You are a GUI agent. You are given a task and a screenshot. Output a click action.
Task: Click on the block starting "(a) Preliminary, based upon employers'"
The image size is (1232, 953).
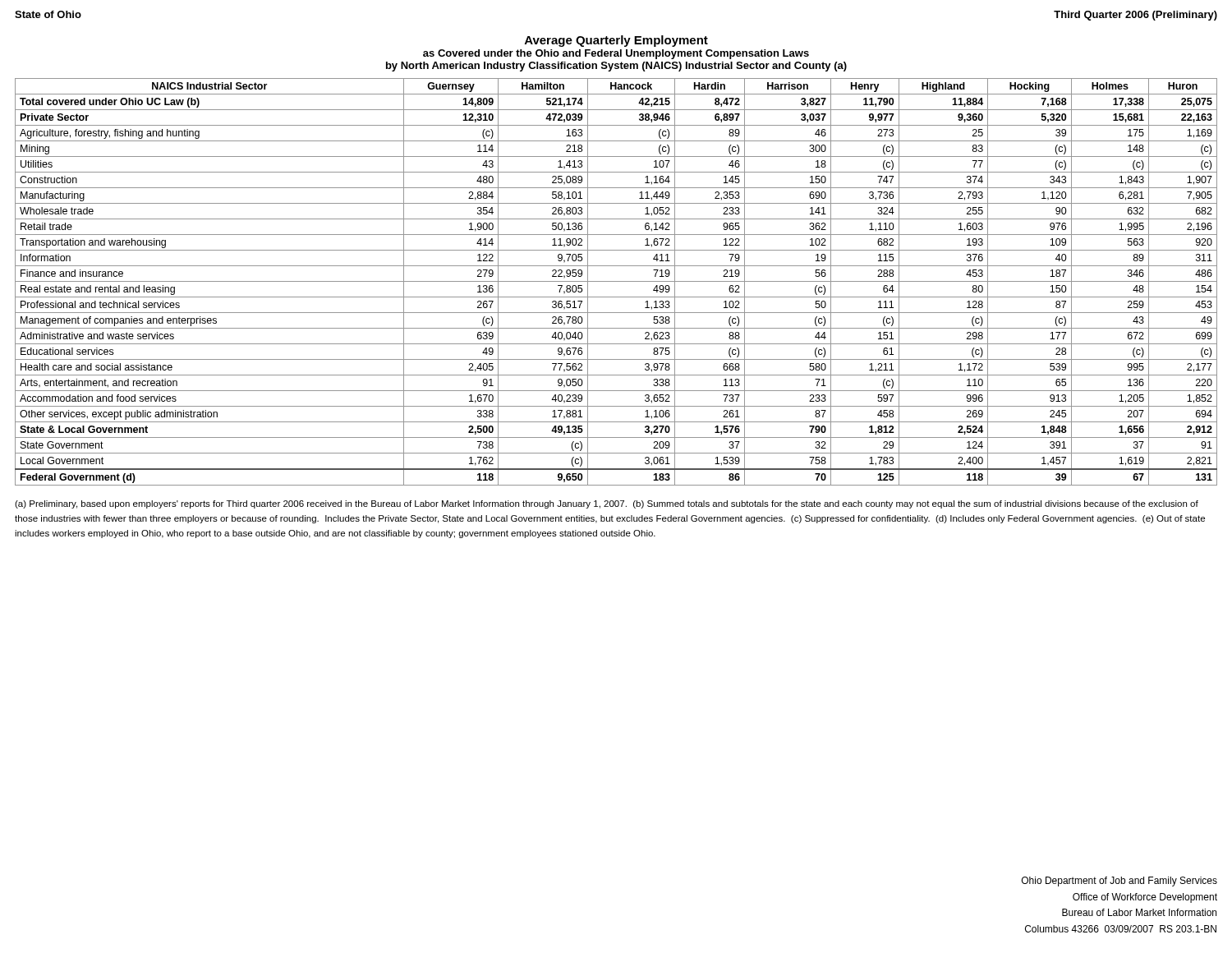pos(610,518)
